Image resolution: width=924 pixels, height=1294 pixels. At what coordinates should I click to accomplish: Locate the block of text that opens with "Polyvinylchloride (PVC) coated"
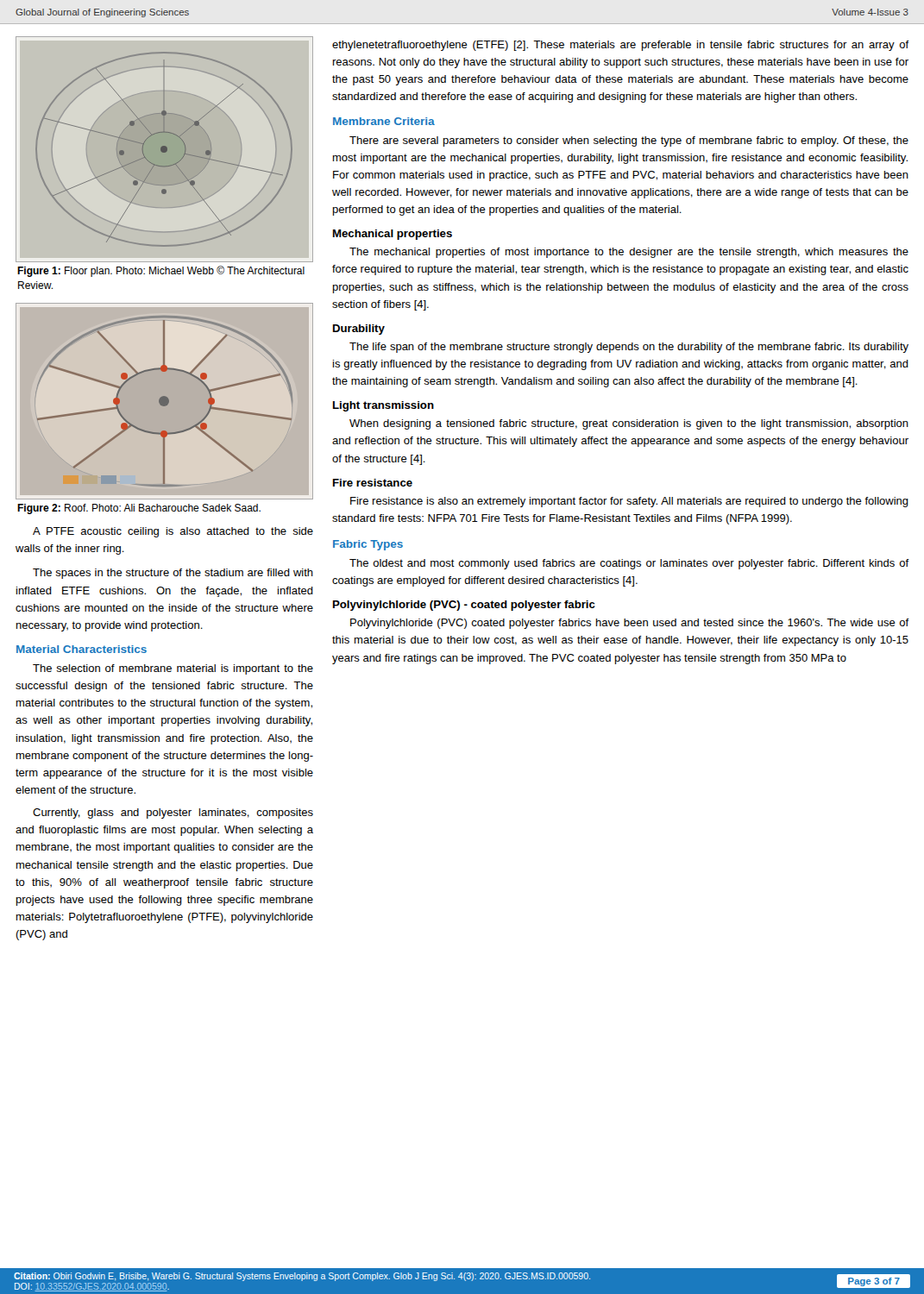coord(620,640)
